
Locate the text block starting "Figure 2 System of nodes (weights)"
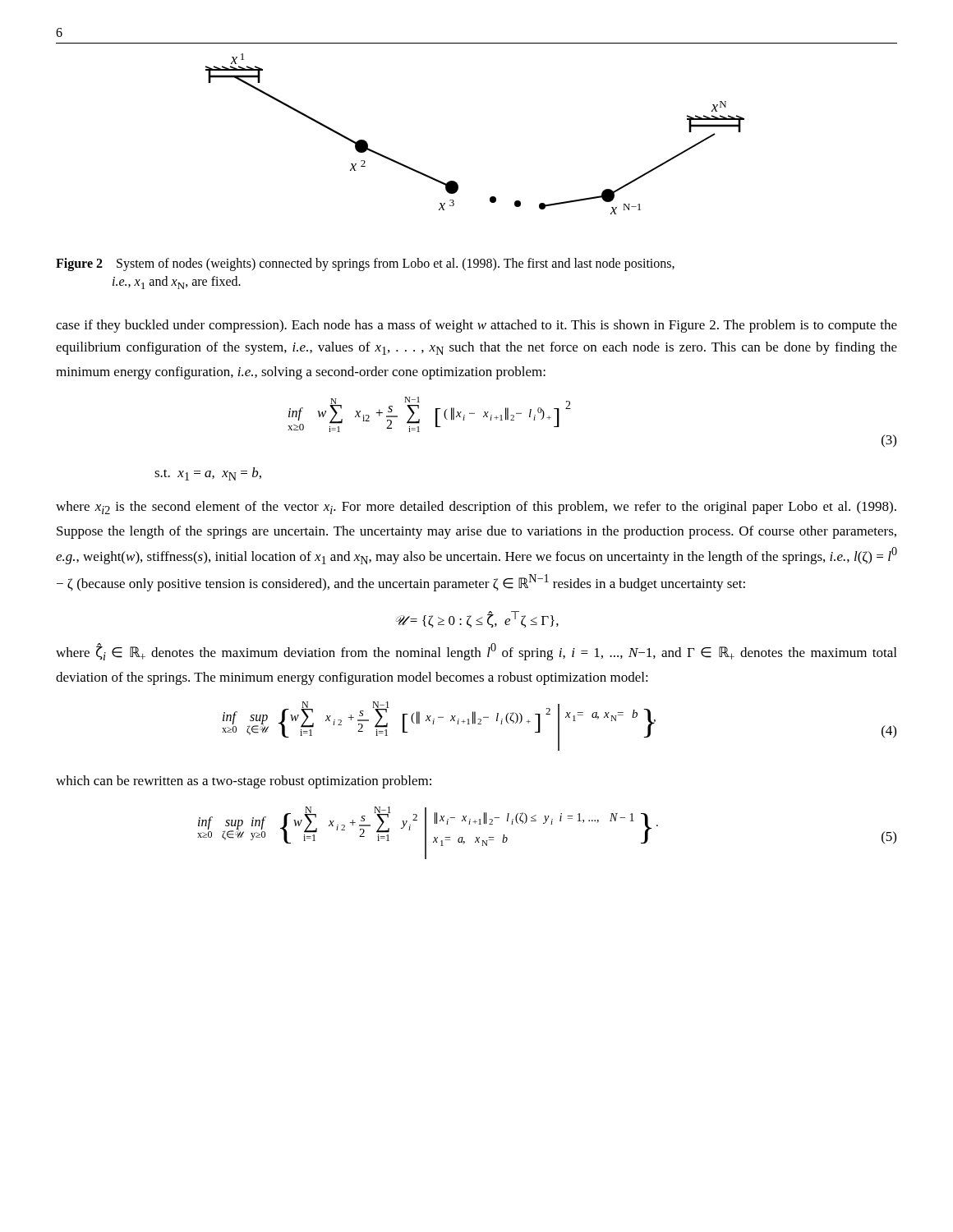pos(365,274)
